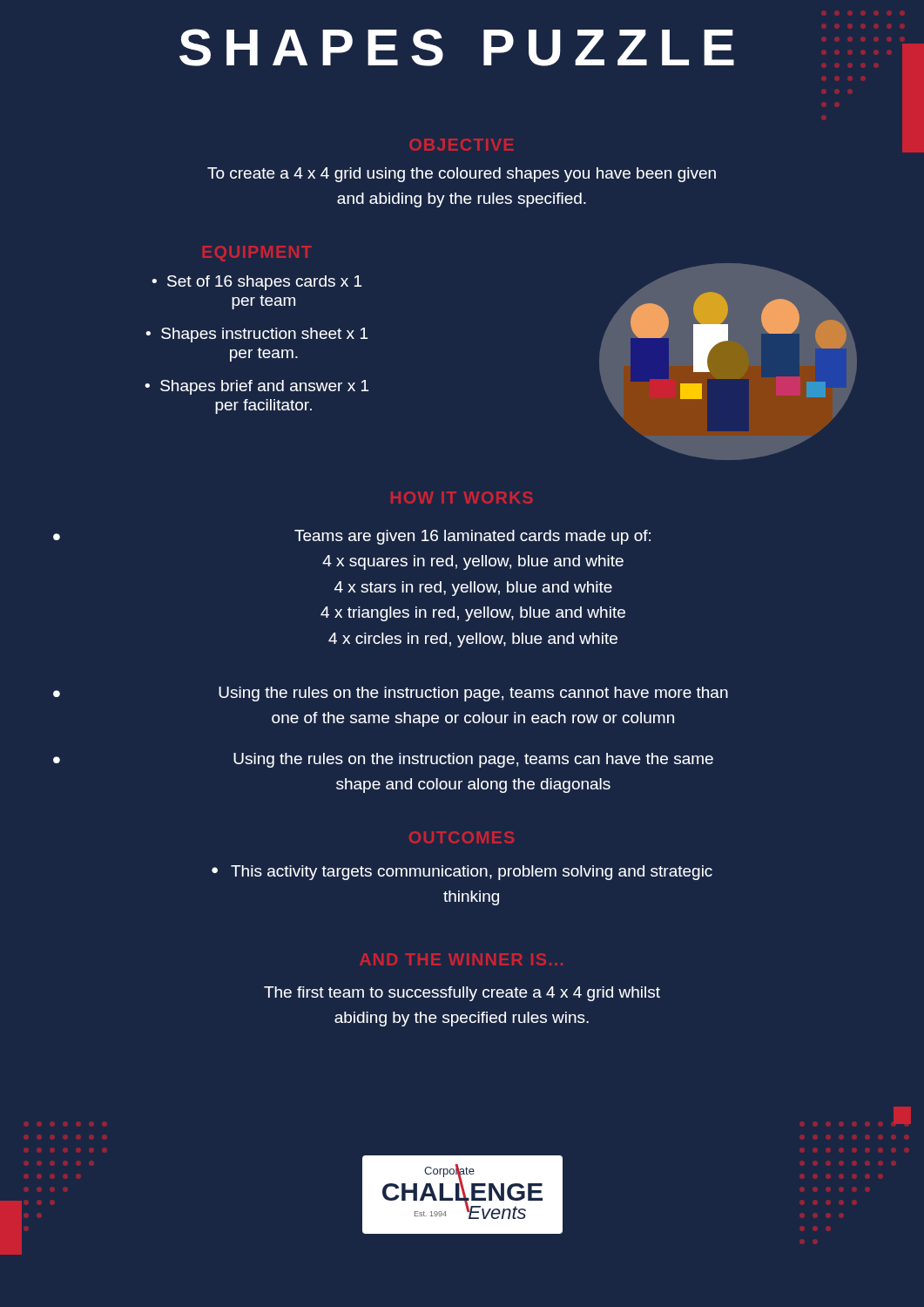Select the element starting "HOW IT WORKS"

point(462,498)
